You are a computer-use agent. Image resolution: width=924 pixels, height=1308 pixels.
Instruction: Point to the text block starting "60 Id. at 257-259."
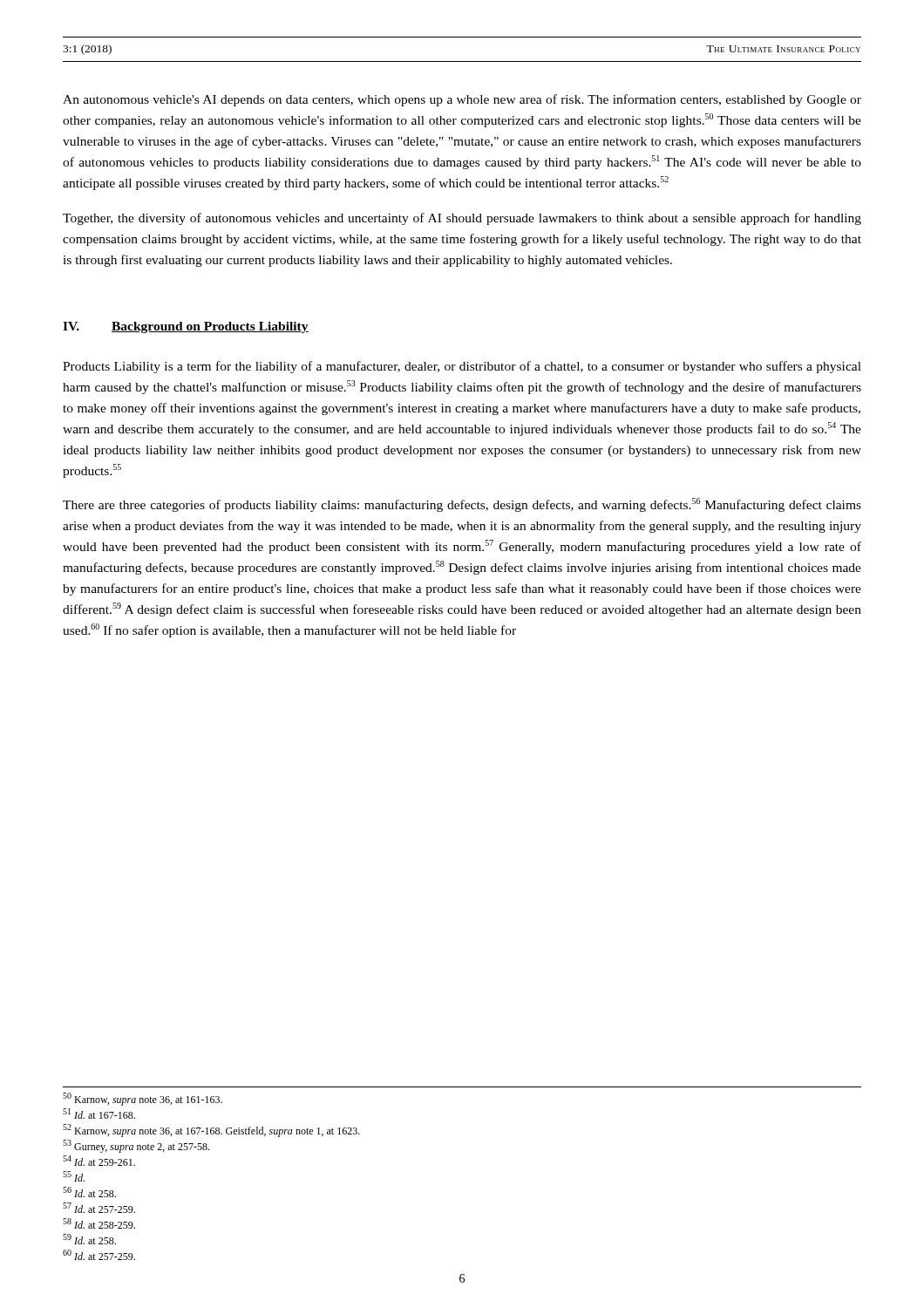click(99, 1256)
